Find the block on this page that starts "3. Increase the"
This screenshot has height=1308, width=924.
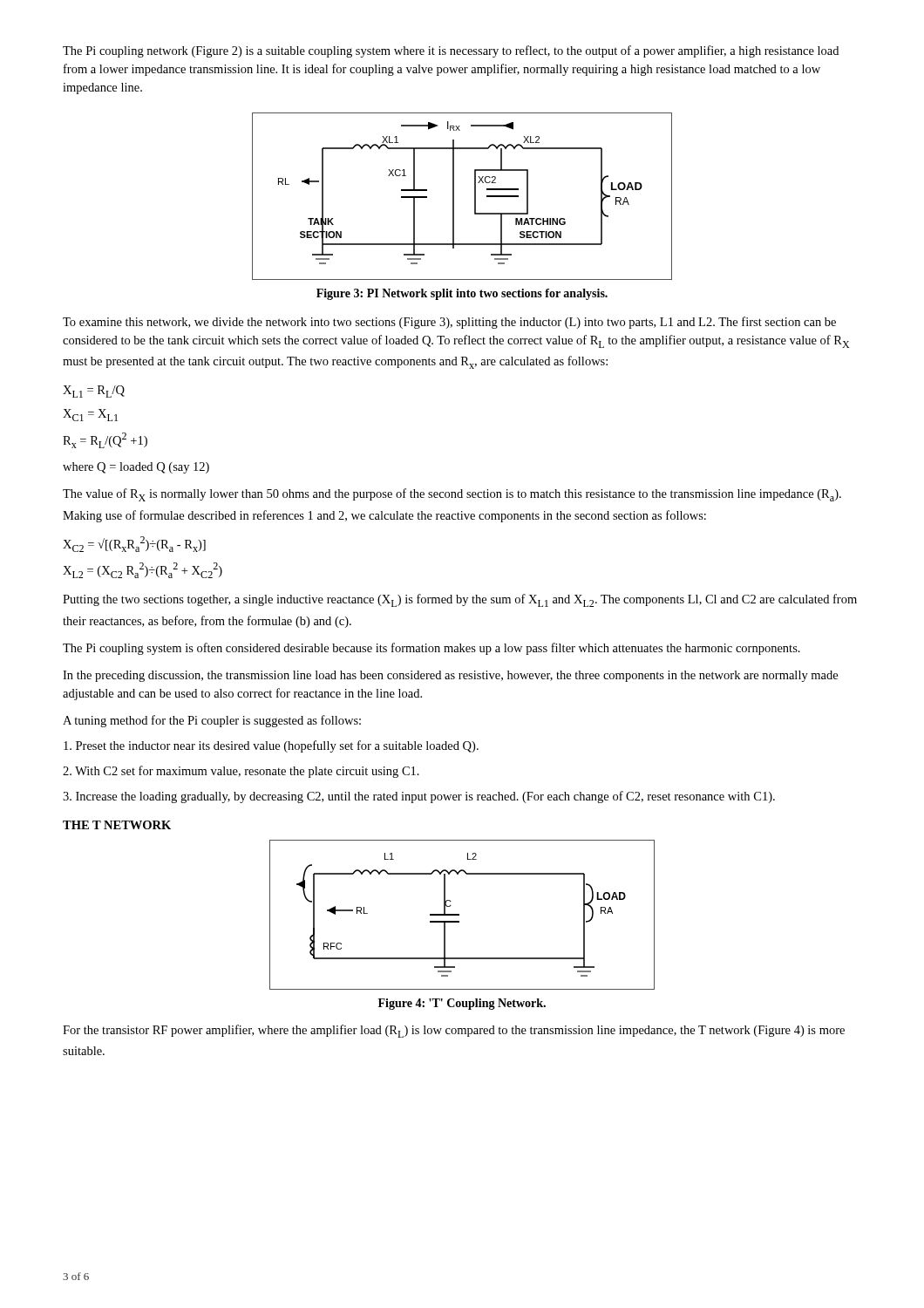[x=419, y=796]
